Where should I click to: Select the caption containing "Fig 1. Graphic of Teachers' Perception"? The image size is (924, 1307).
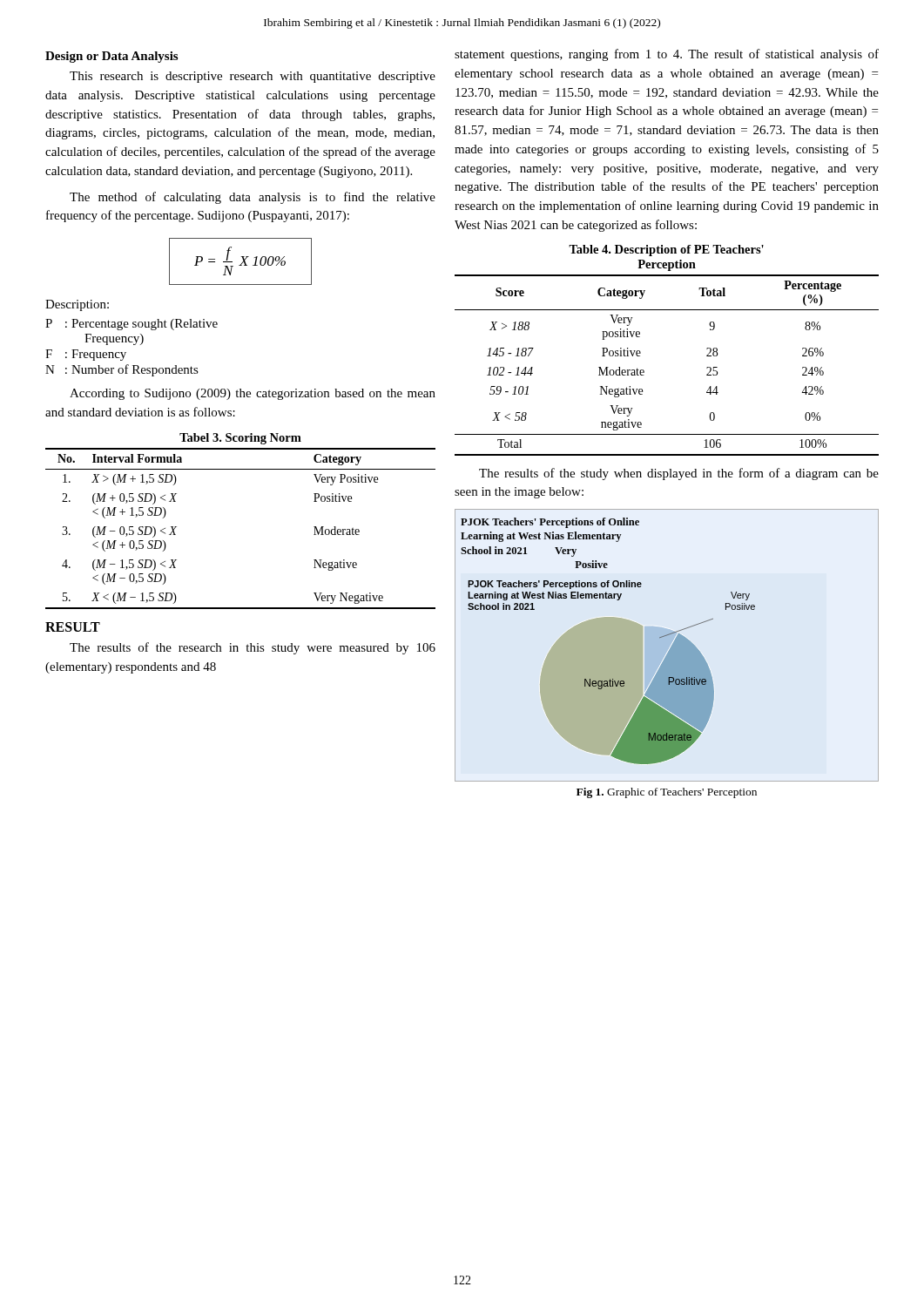[x=667, y=792]
